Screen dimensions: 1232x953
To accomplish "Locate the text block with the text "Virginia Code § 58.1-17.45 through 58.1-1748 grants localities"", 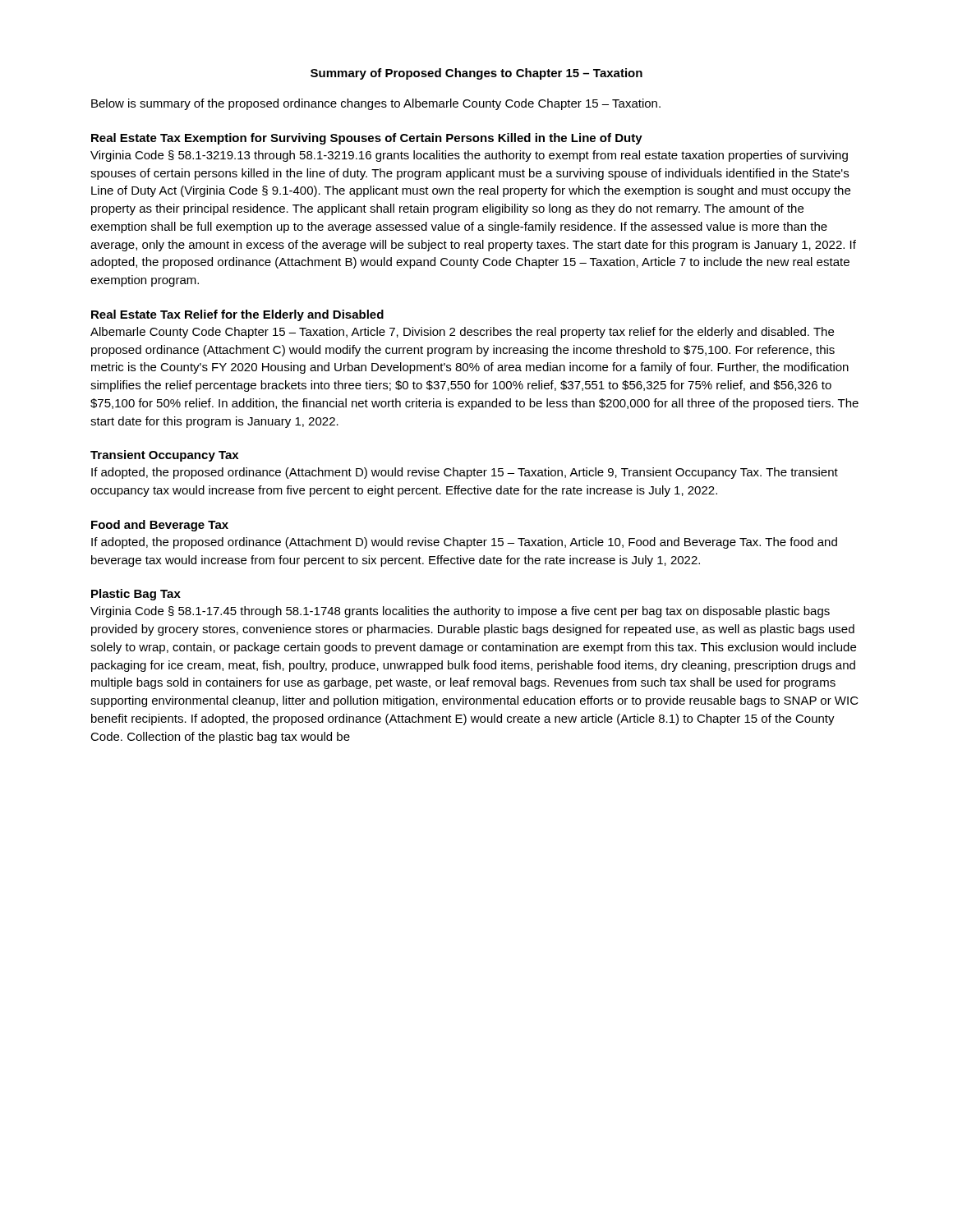I will tap(474, 673).
